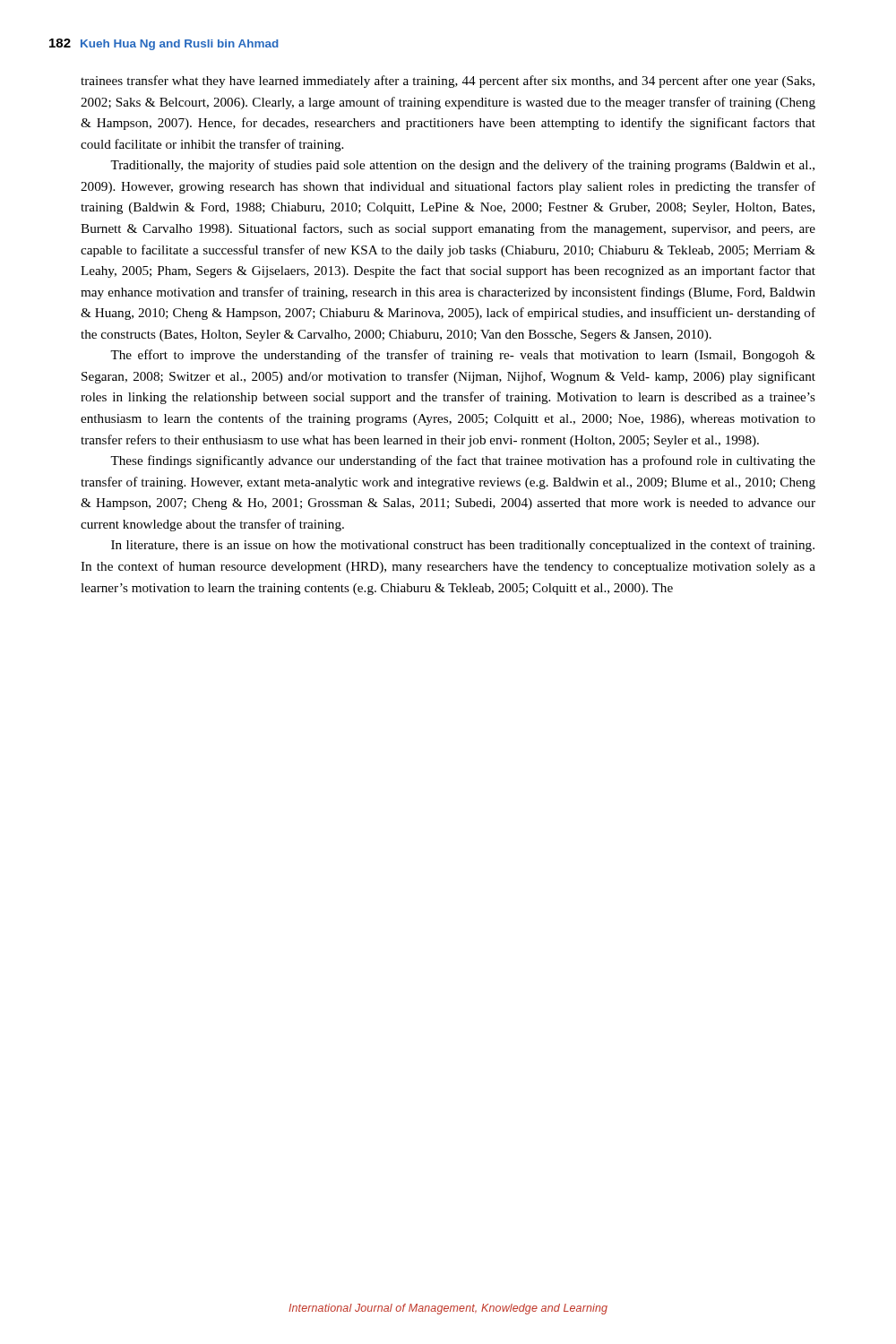
Task: Find the text block that says "These findings significantly advance our understanding of the"
Action: pyautogui.click(x=448, y=492)
